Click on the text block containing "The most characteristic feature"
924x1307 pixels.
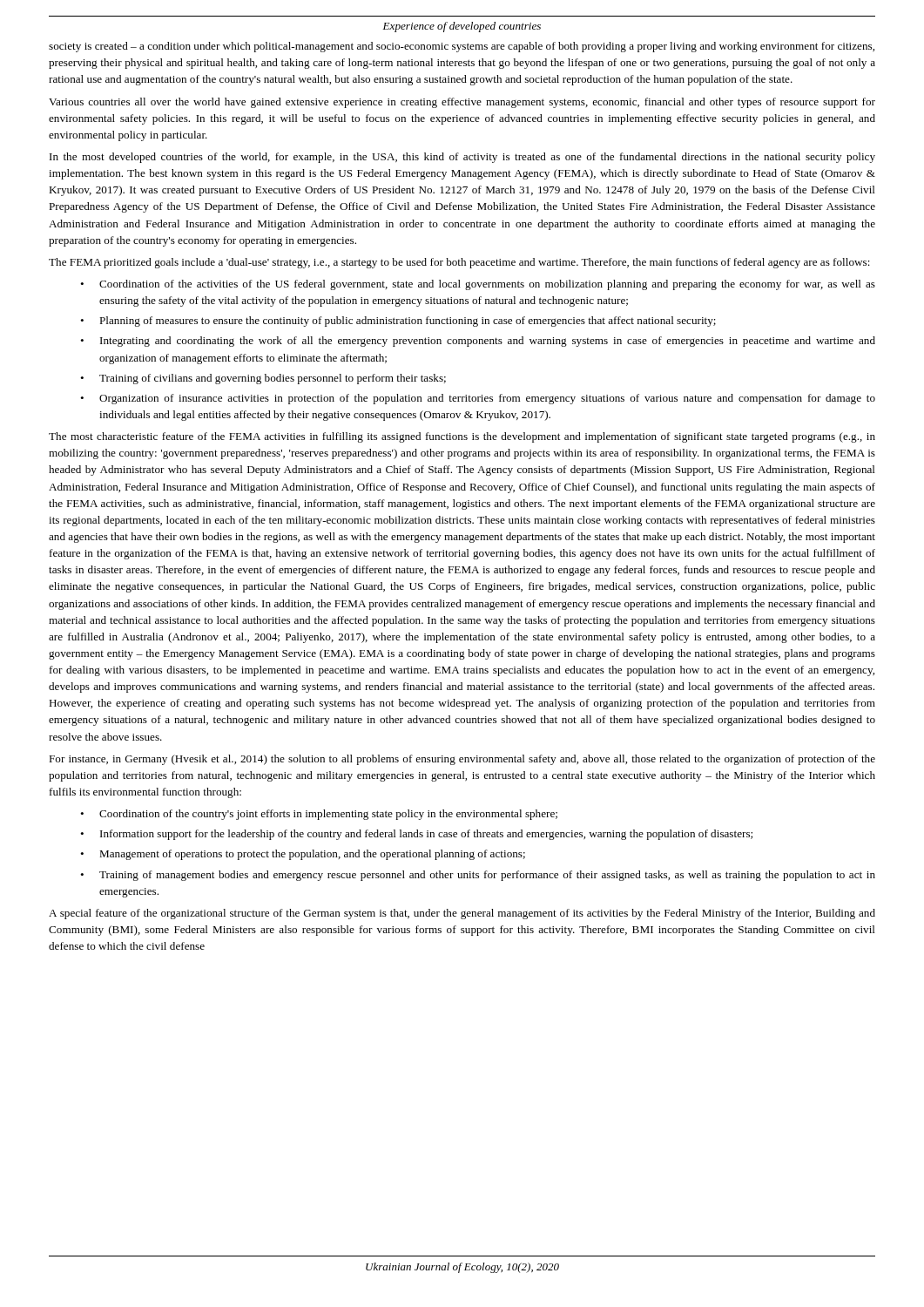pyautogui.click(x=462, y=586)
